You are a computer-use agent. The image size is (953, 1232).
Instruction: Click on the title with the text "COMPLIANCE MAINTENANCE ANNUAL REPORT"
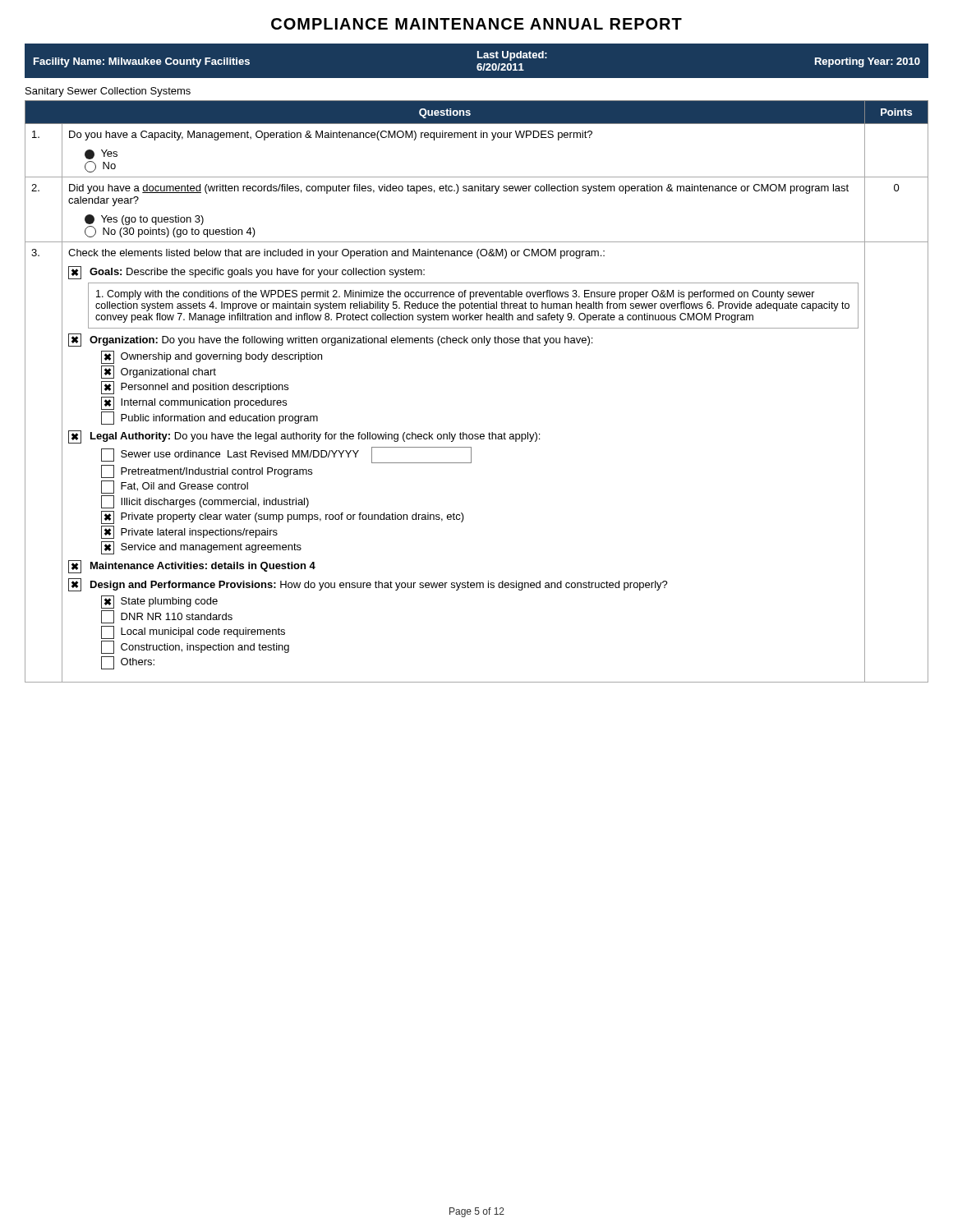pos(476,24)
